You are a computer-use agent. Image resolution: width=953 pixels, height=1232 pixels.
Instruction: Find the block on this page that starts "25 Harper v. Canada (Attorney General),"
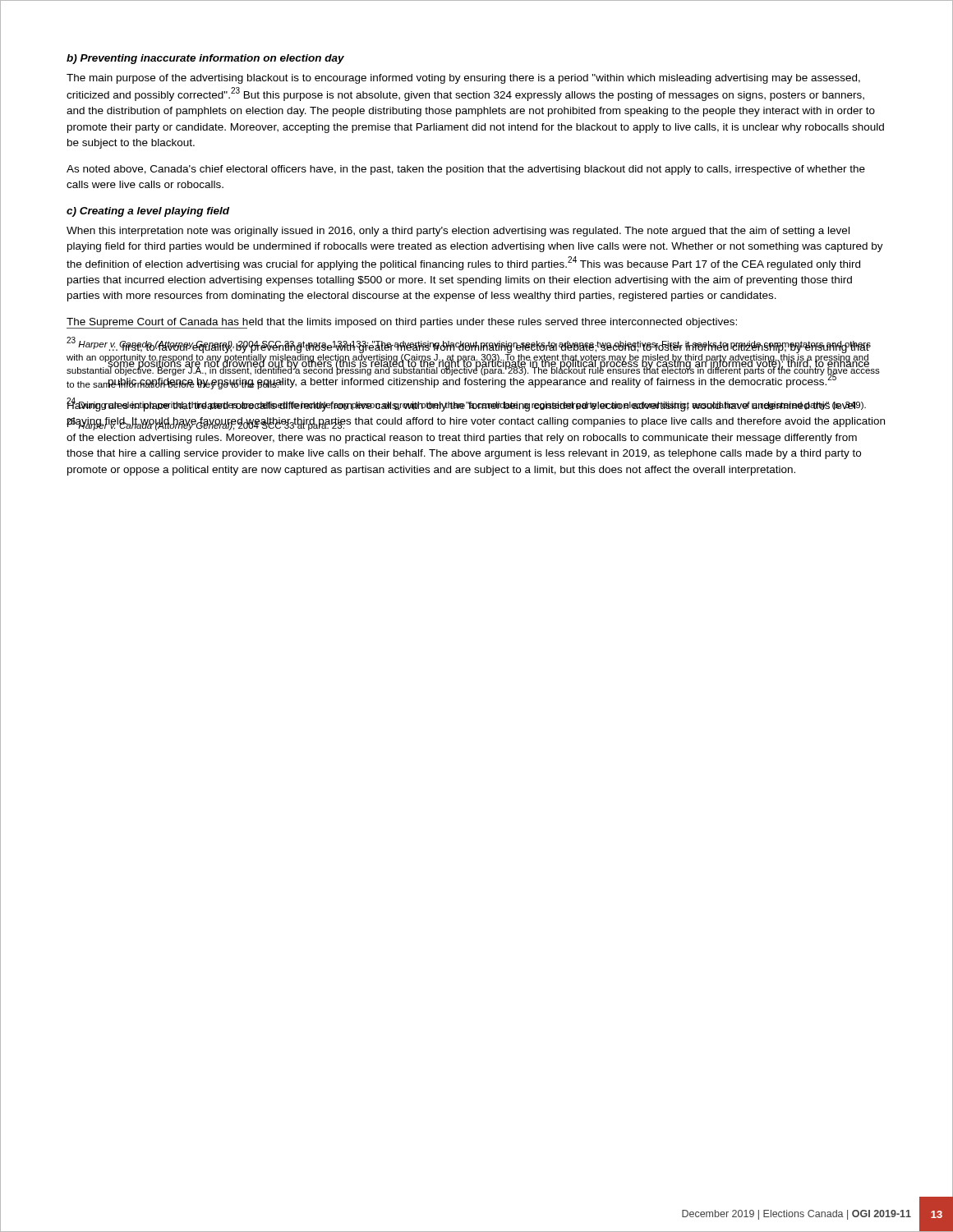(476, 424)
